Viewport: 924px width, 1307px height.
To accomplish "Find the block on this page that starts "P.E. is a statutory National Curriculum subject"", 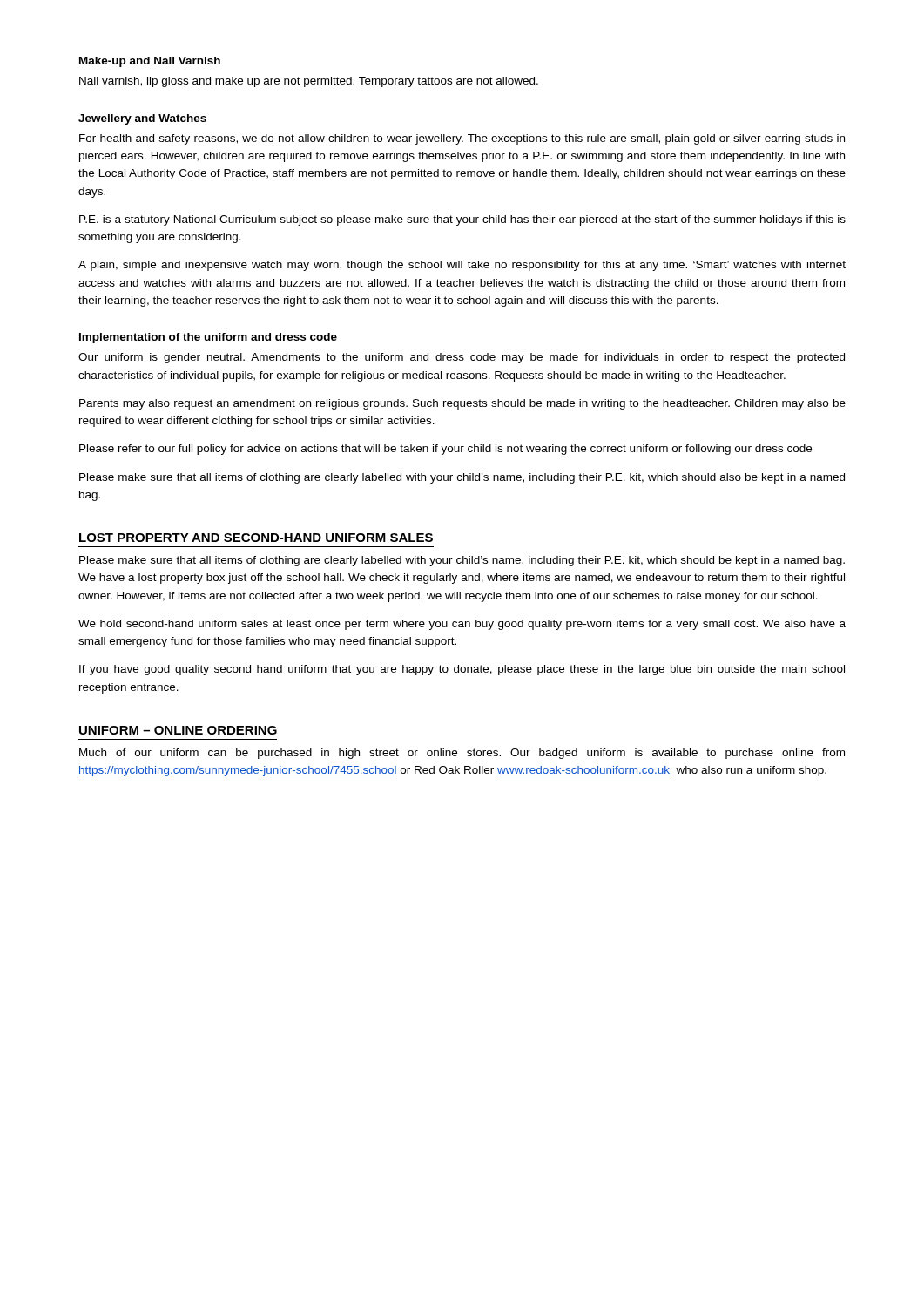I will click(462, 228).
